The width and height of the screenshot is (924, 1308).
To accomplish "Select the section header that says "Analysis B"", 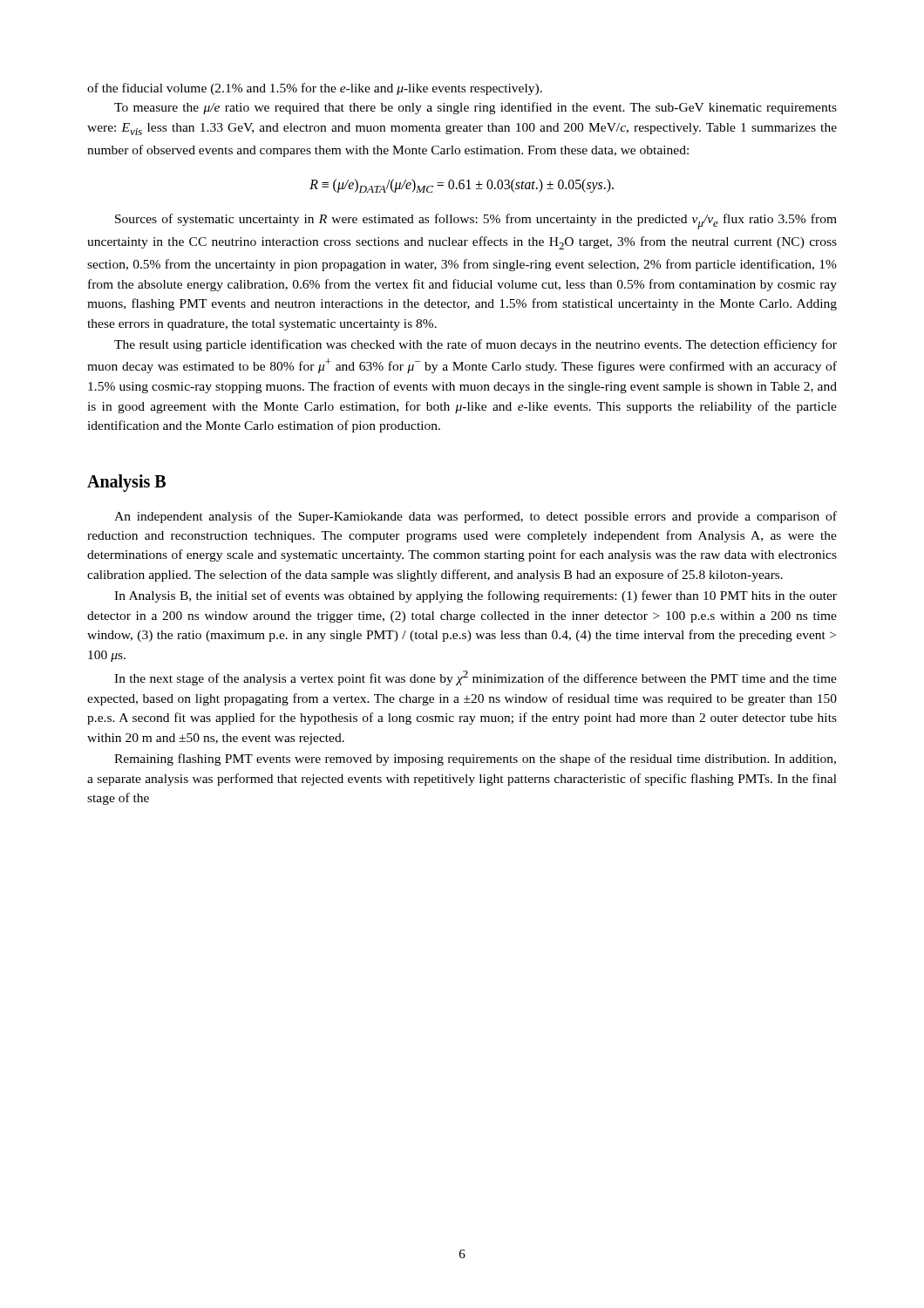I will tap(127, 481).
